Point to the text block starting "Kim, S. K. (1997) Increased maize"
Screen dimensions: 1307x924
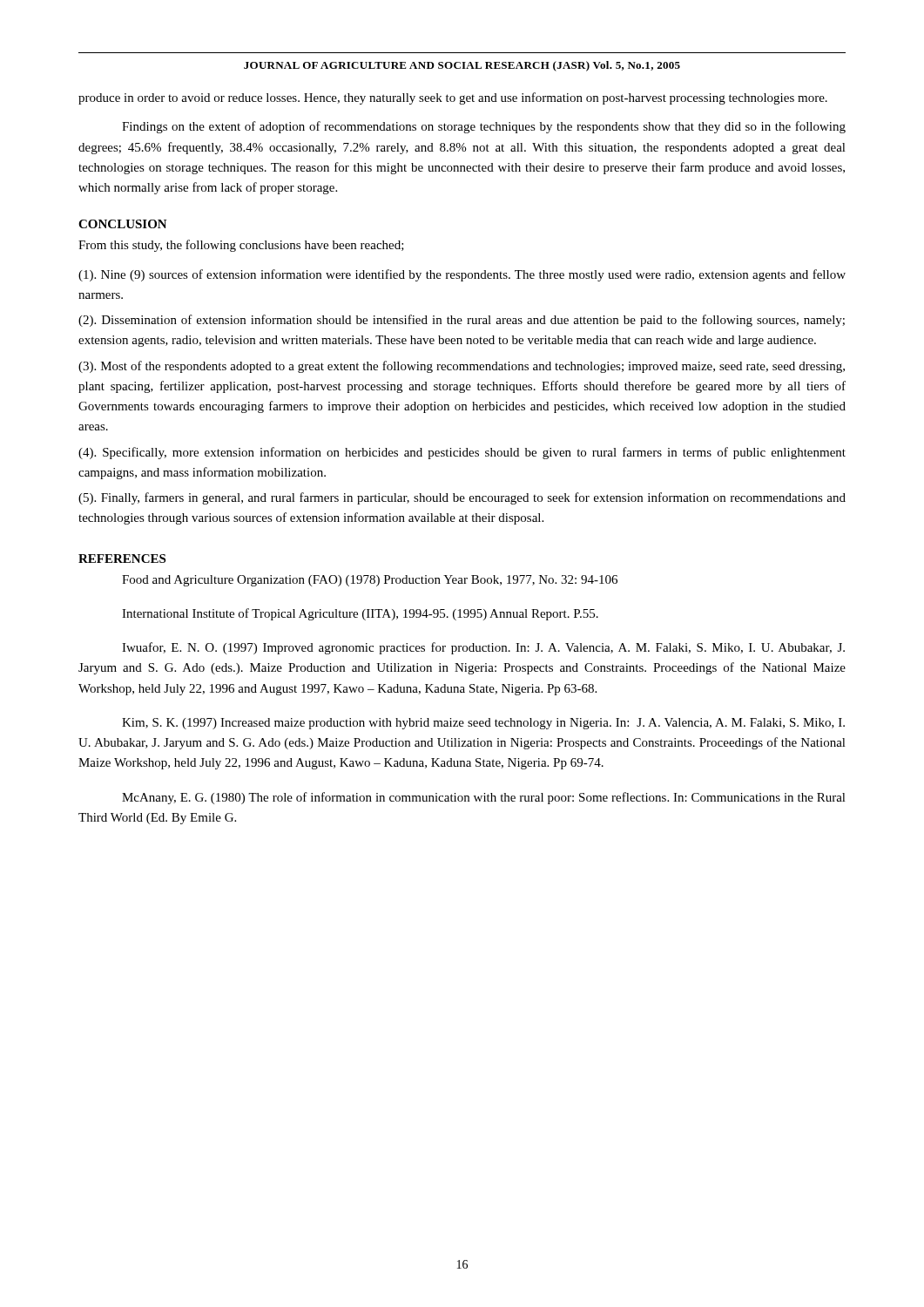462,742
